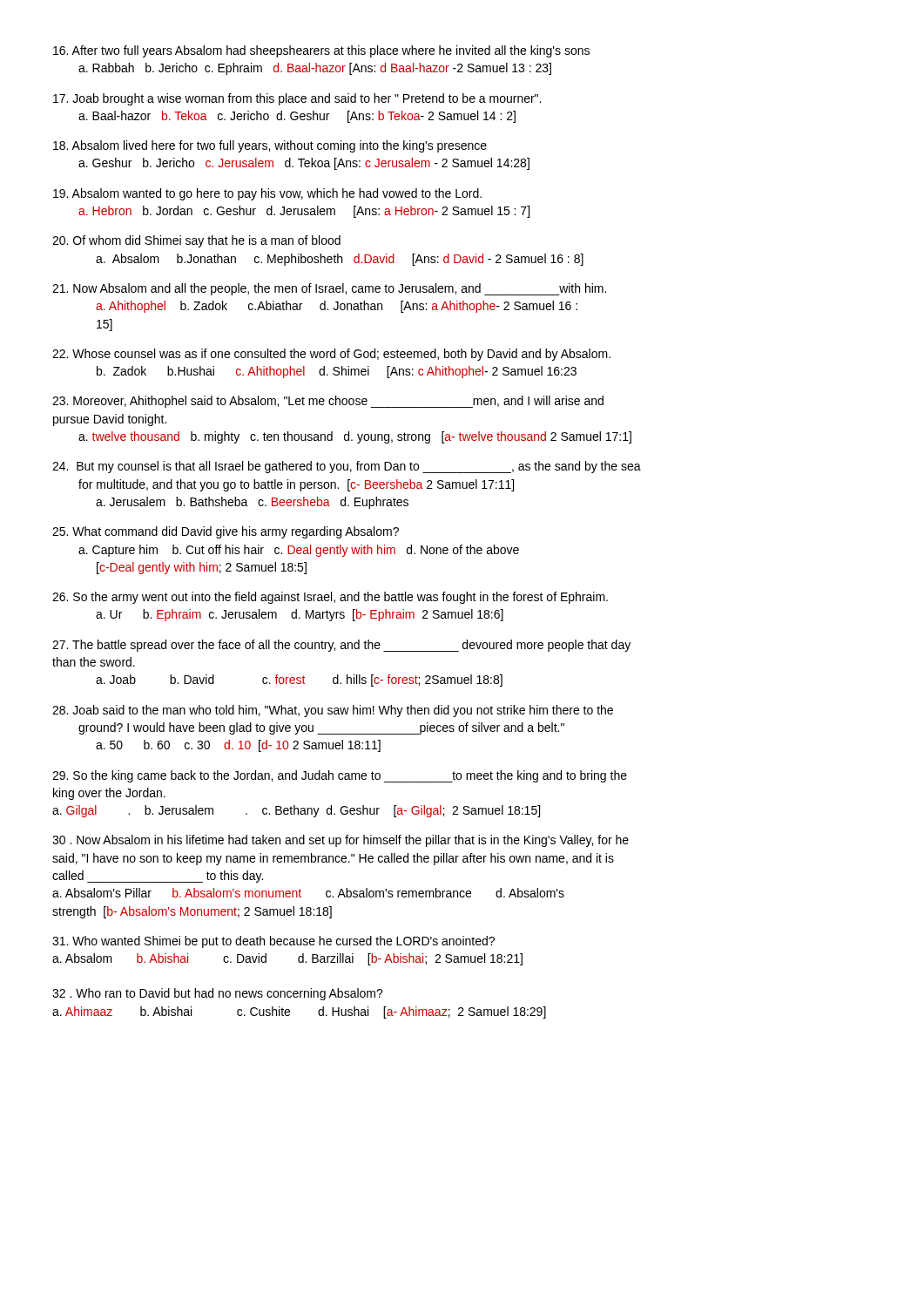Find the block on this page that starts "28. Joab said to the"
924x1307 pixels.
tap(333, 727)
